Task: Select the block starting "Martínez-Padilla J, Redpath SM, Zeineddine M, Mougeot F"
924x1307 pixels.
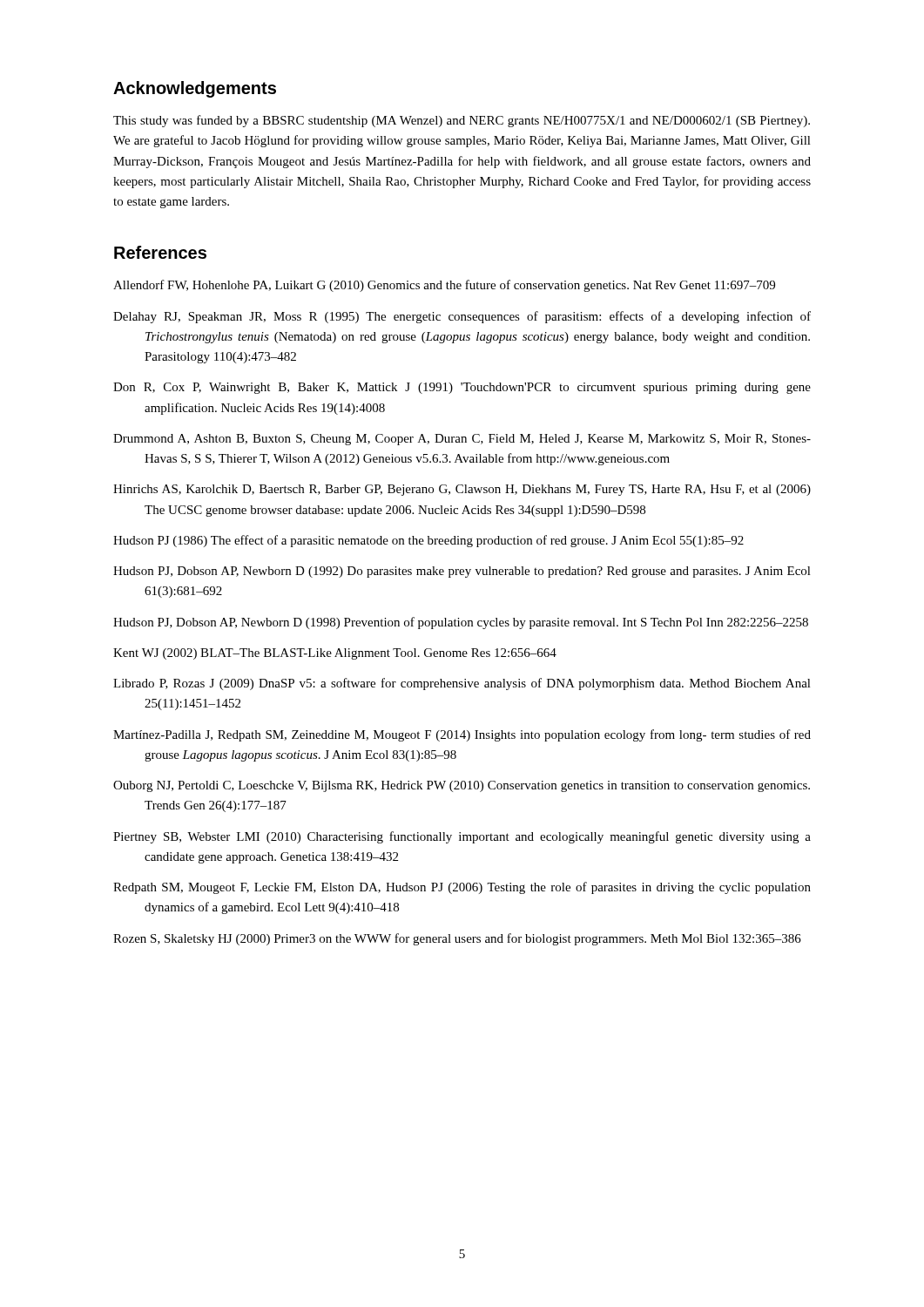Action: tap(462, 744)
